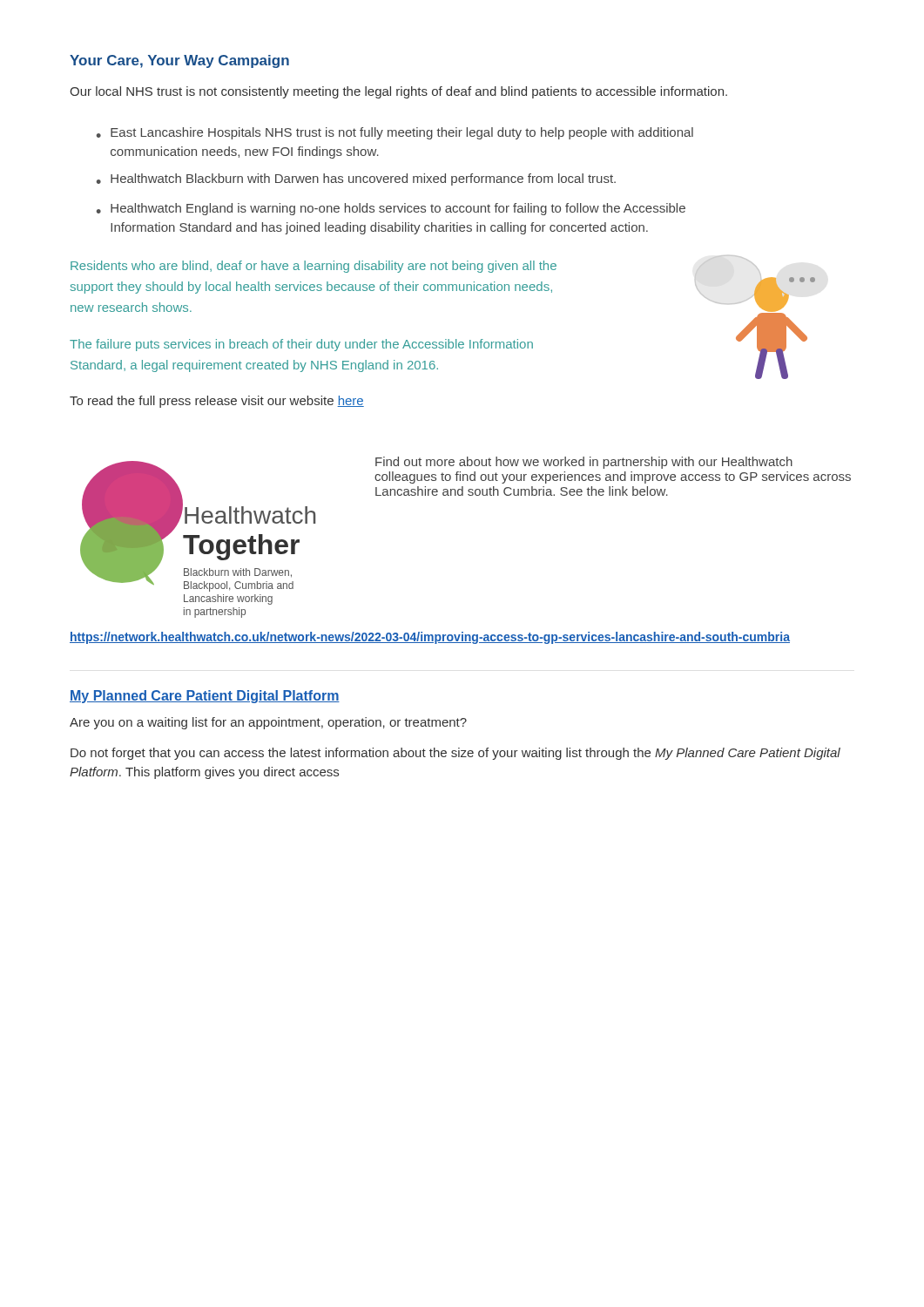
Task: Select the text block that reads "Our local NHS trust is not consistently meeting"
Action: point(399,91)
